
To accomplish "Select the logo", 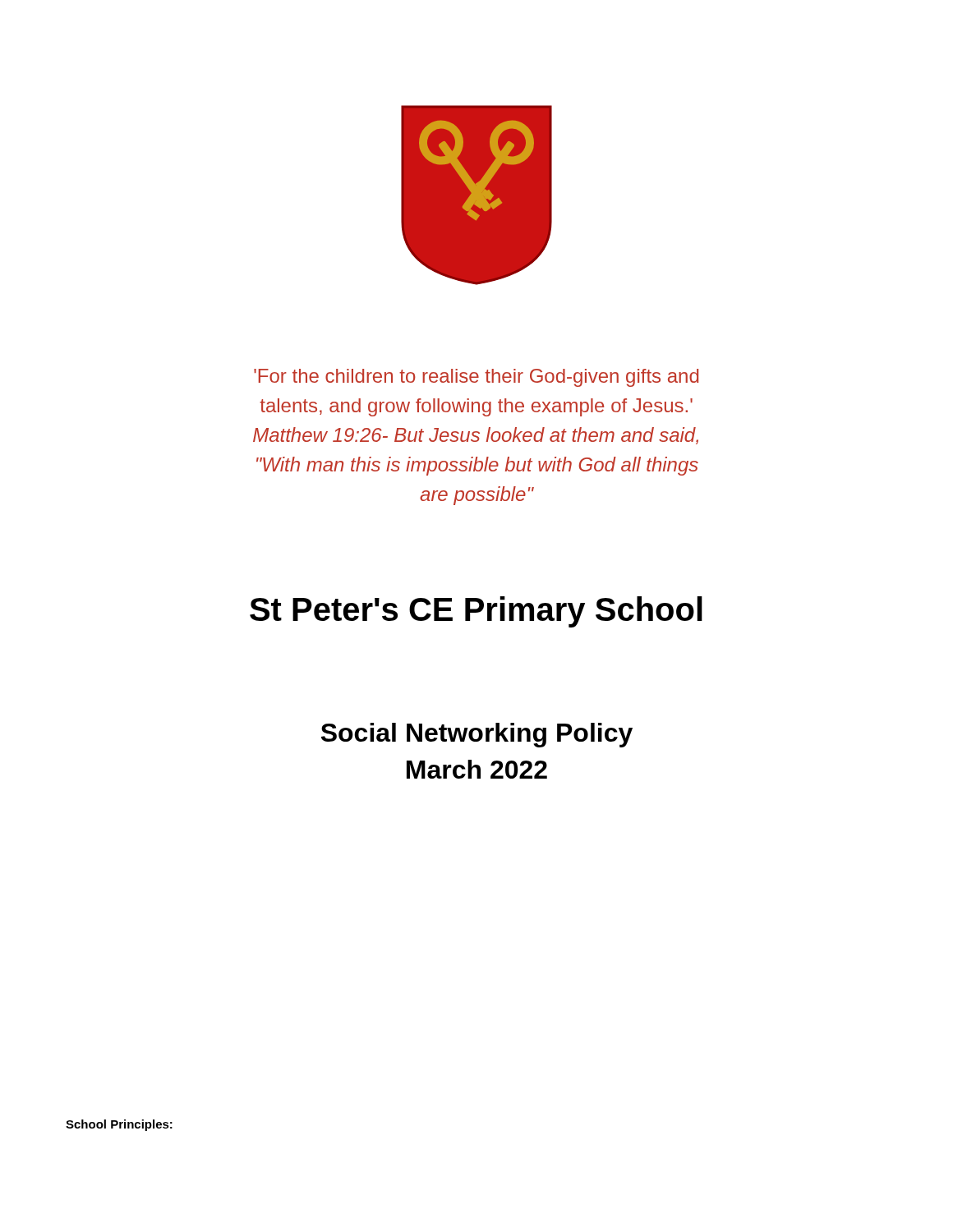I will (476, 193).
